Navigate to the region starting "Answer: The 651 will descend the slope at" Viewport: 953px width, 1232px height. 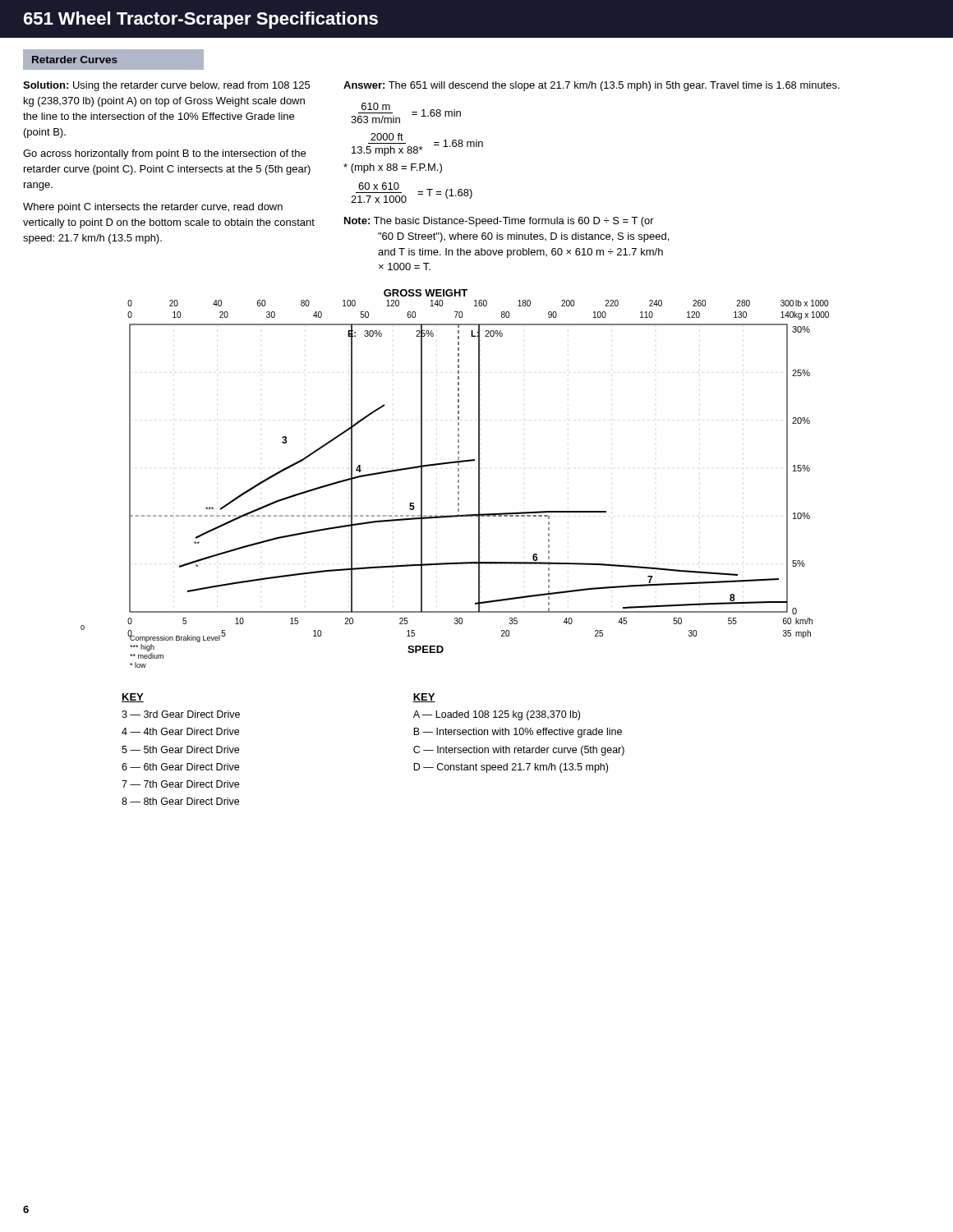[637, 86]
